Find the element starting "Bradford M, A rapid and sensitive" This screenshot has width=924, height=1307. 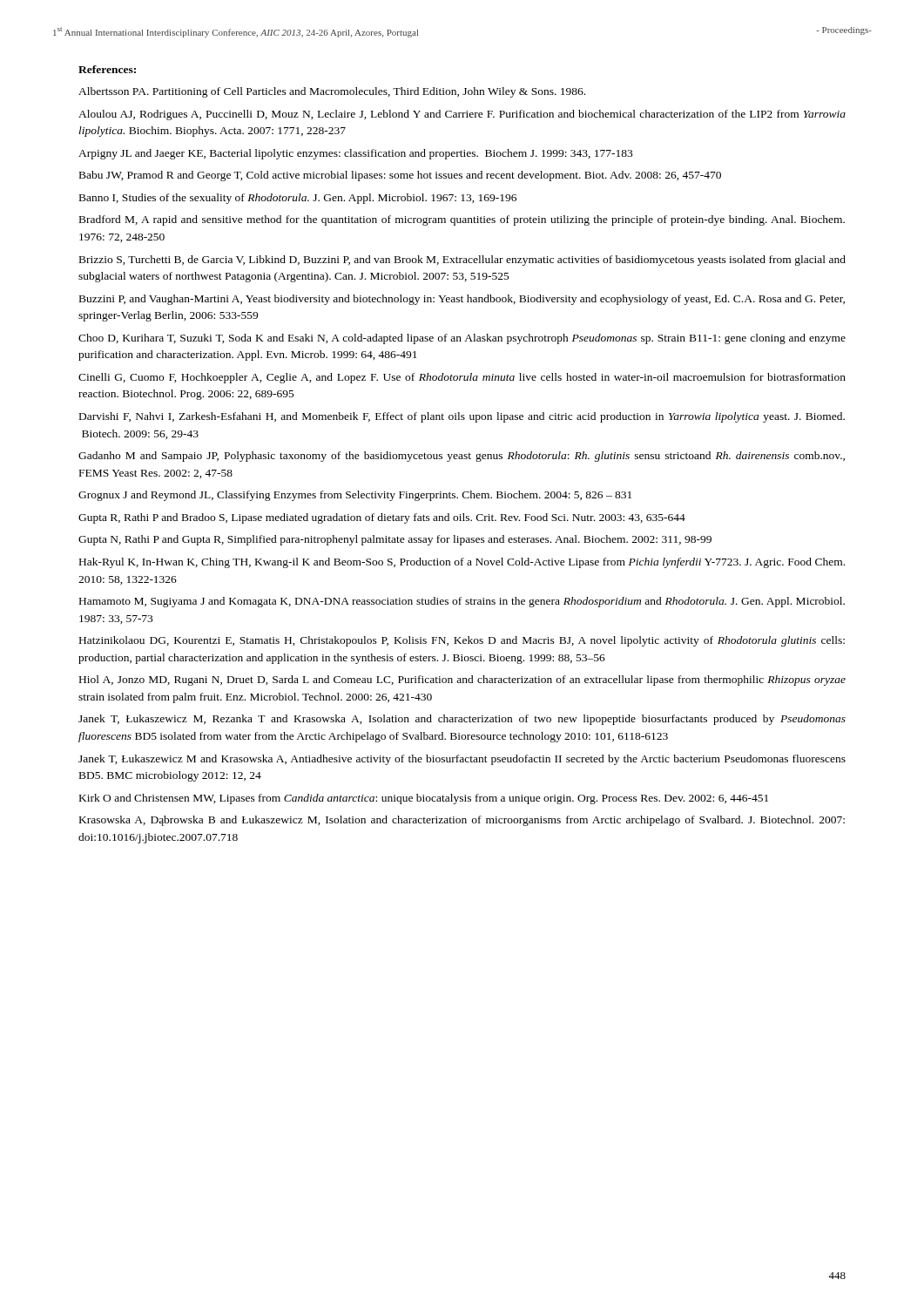click(462, 228)
